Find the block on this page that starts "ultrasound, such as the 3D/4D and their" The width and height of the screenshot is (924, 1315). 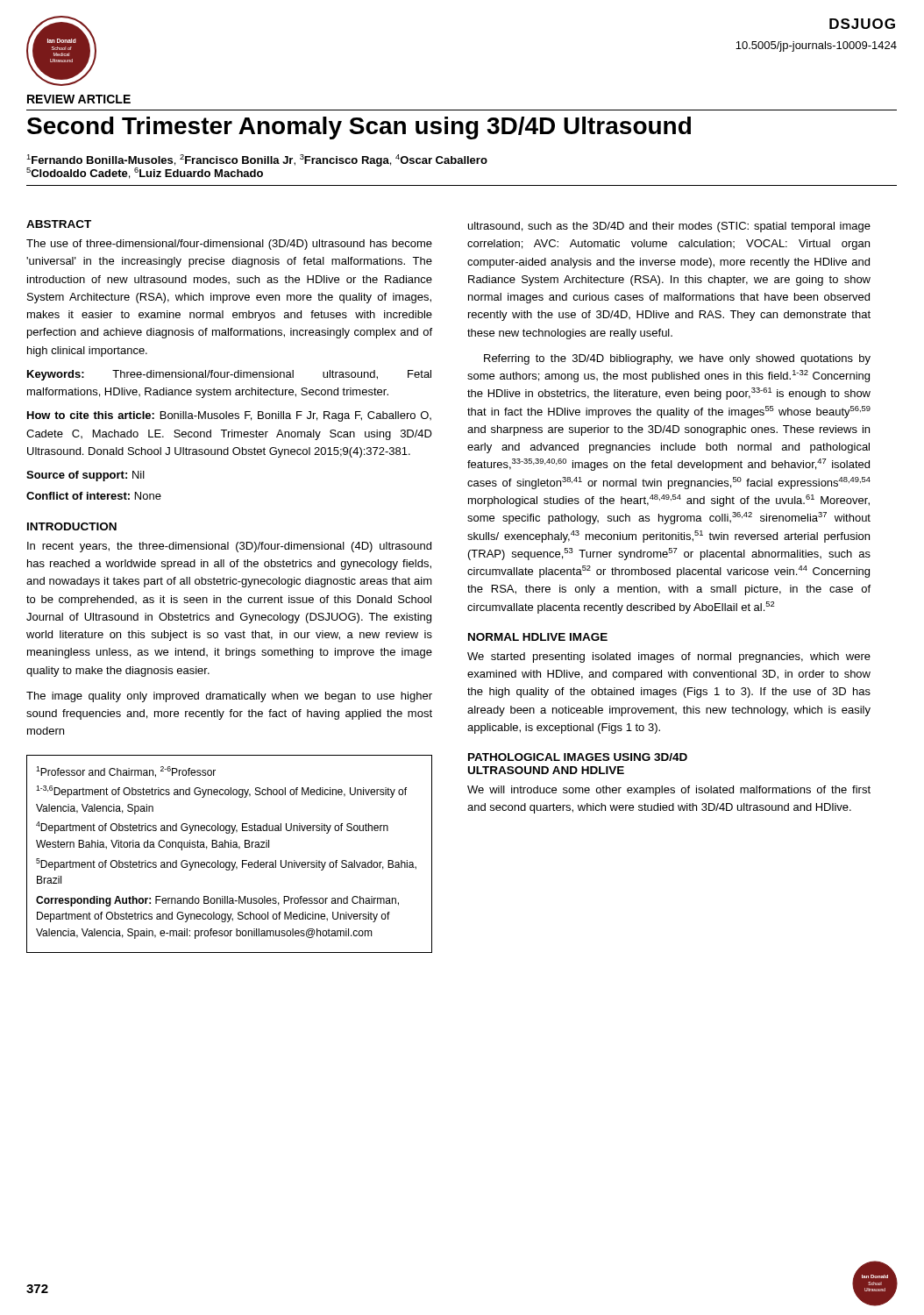[x=669, y=279]
